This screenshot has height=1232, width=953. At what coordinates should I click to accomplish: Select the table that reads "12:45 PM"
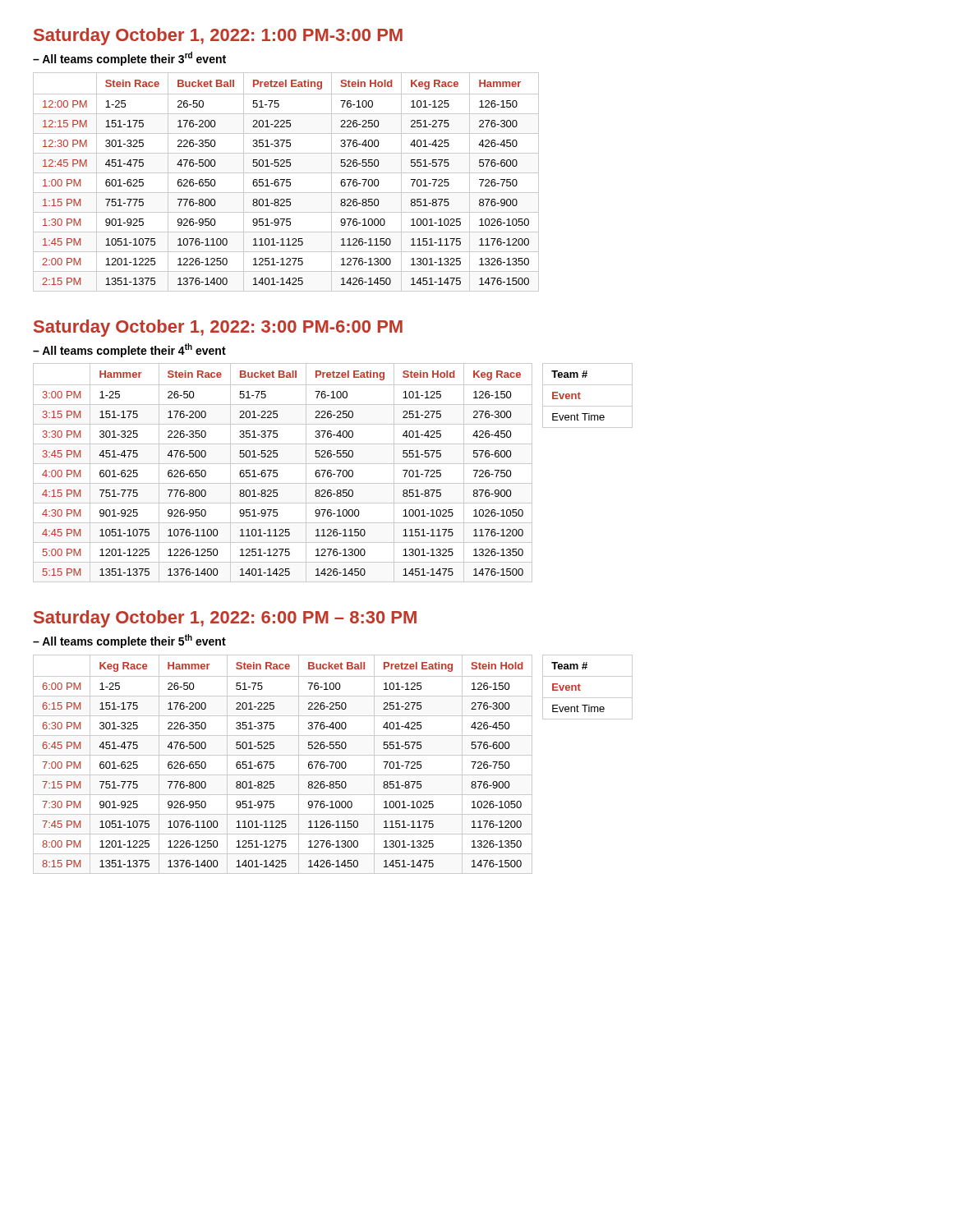[476, 182]
